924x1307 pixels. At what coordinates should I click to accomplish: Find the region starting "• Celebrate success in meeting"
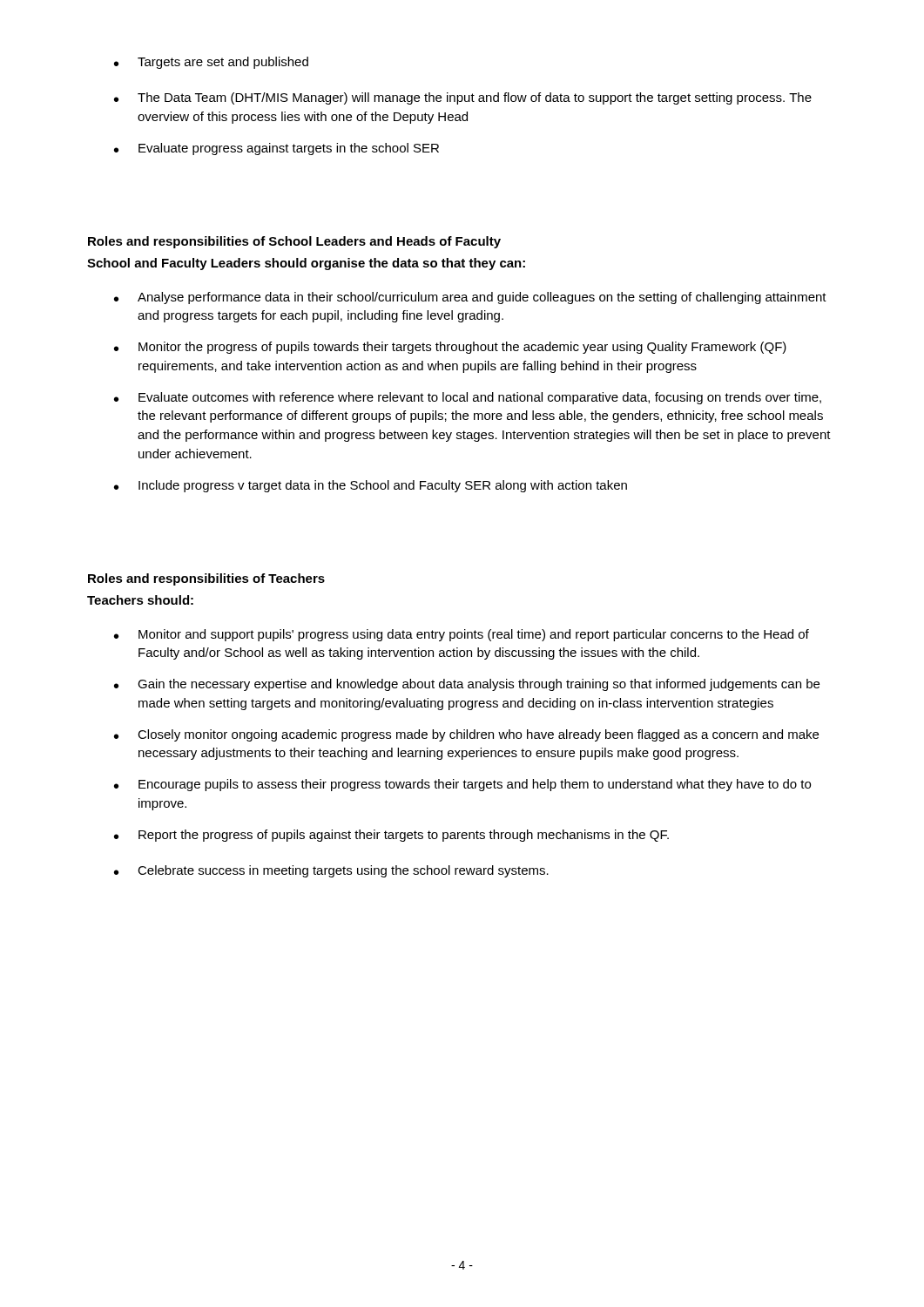point(475,872)
